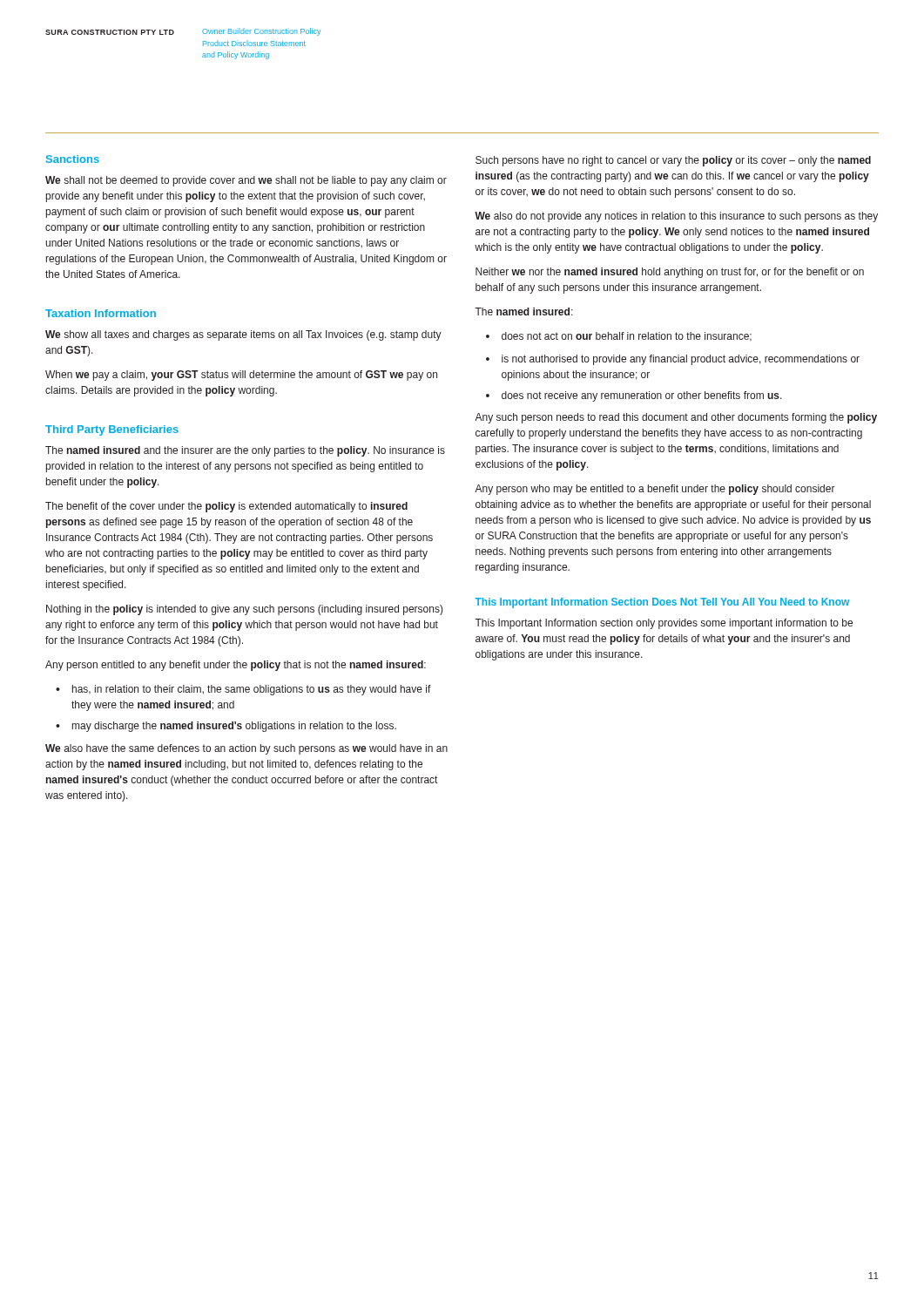
Task: Select the text block with the text "Any person who may be entitled"
Action: pos(673,528)
